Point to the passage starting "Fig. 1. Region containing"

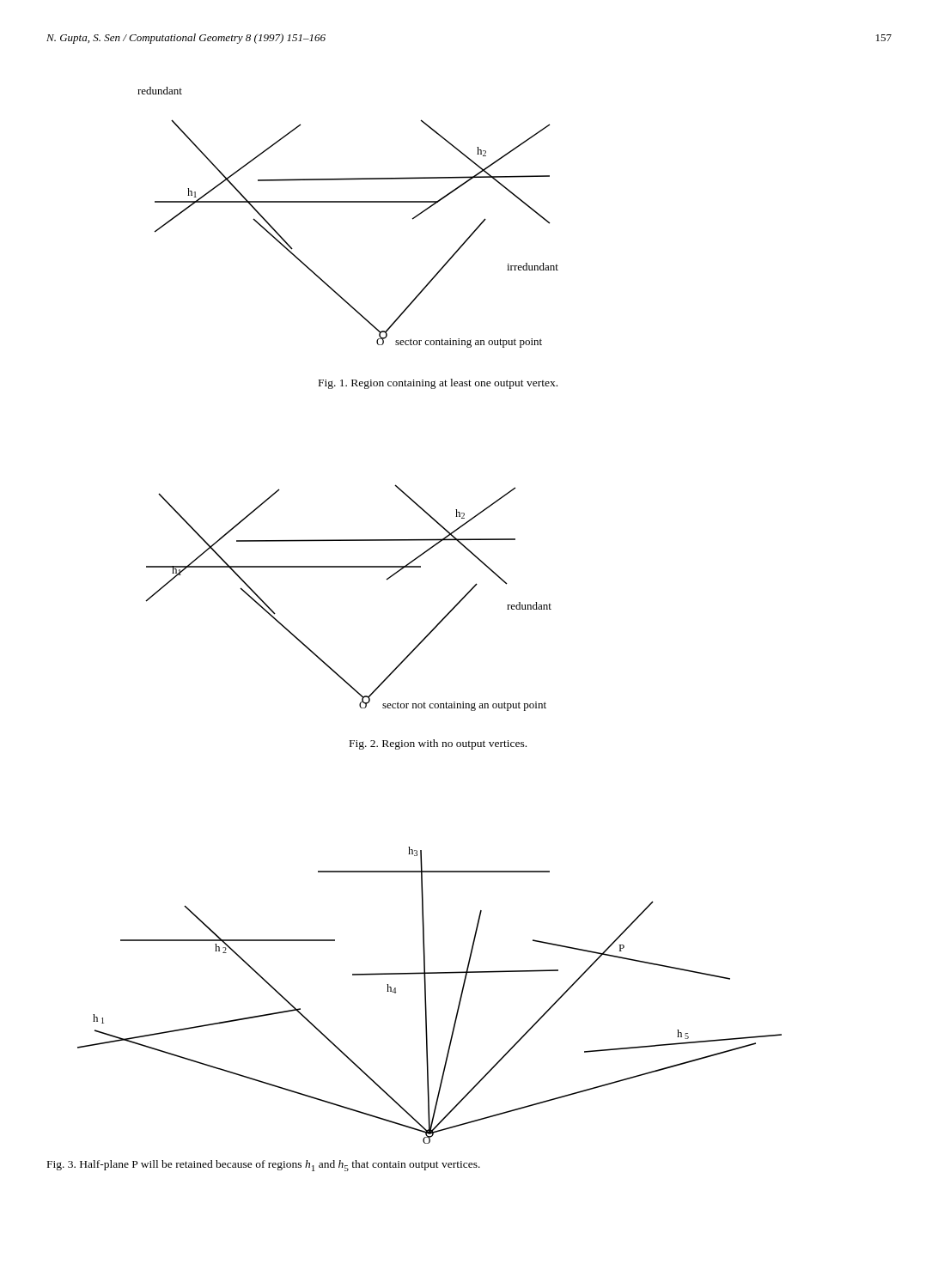tap(438, 383)
